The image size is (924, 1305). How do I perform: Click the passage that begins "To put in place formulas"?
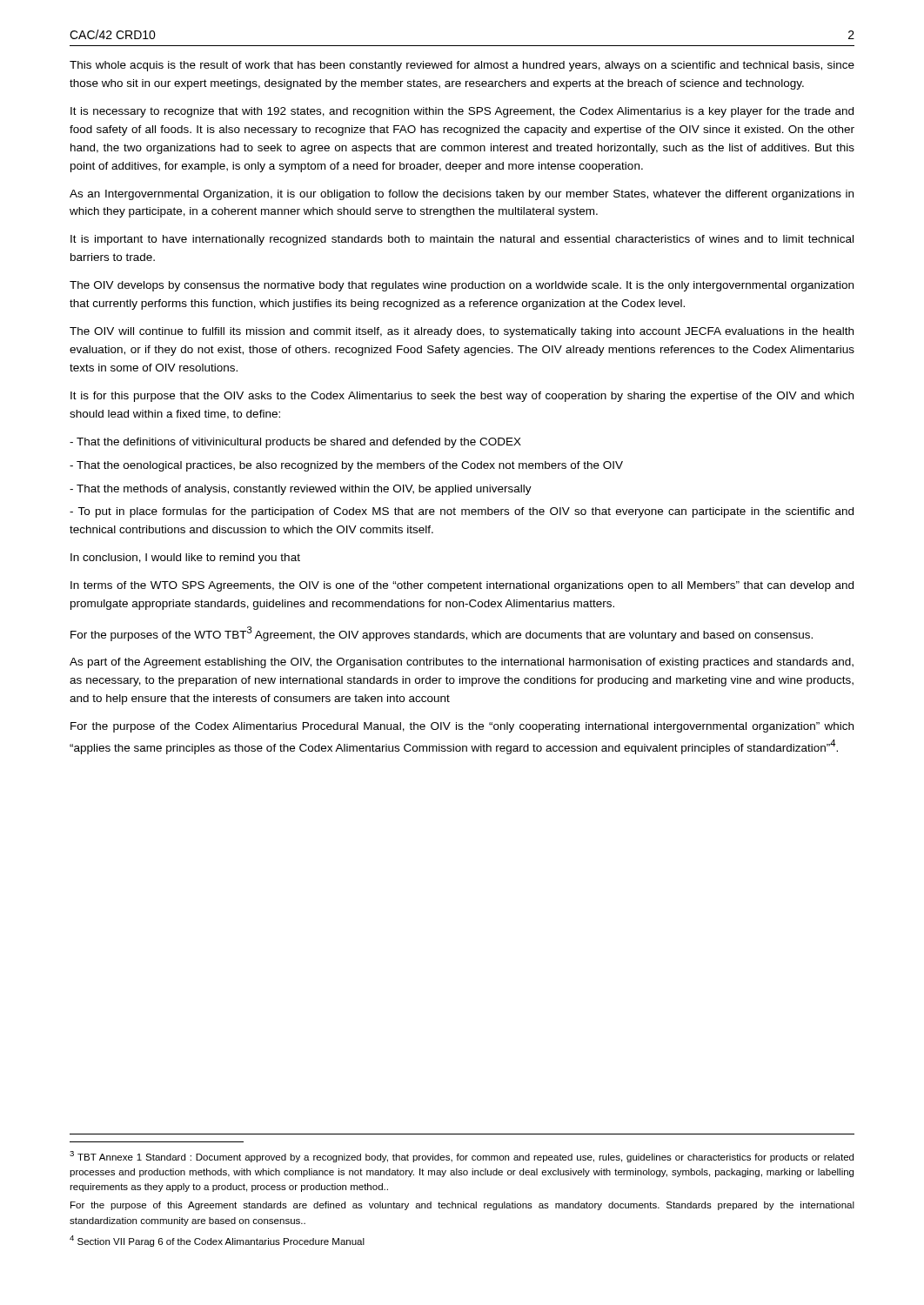coord(462,521)
